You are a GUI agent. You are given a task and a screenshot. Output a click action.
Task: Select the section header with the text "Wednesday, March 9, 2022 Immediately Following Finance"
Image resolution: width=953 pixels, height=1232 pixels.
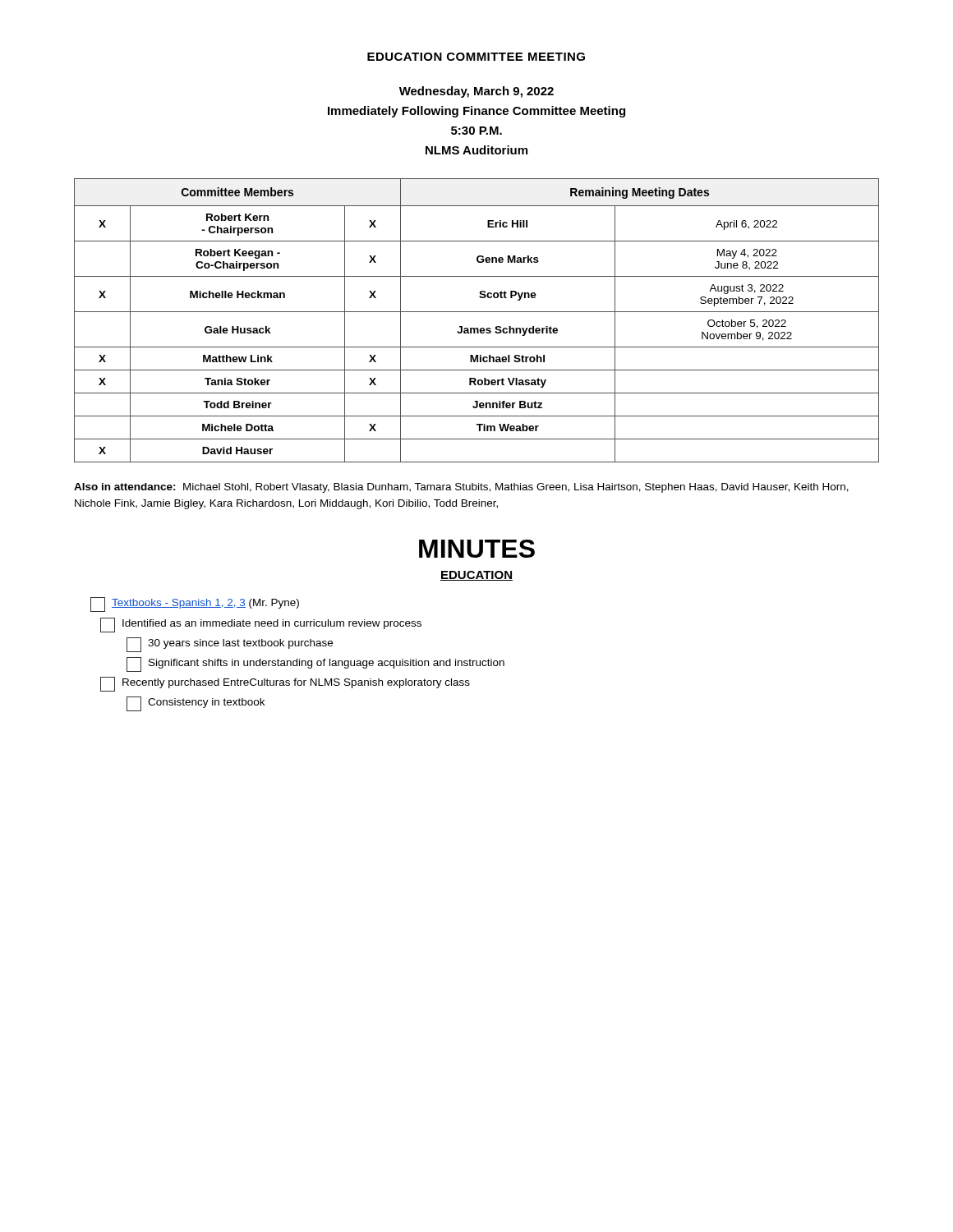pos(476,121)
